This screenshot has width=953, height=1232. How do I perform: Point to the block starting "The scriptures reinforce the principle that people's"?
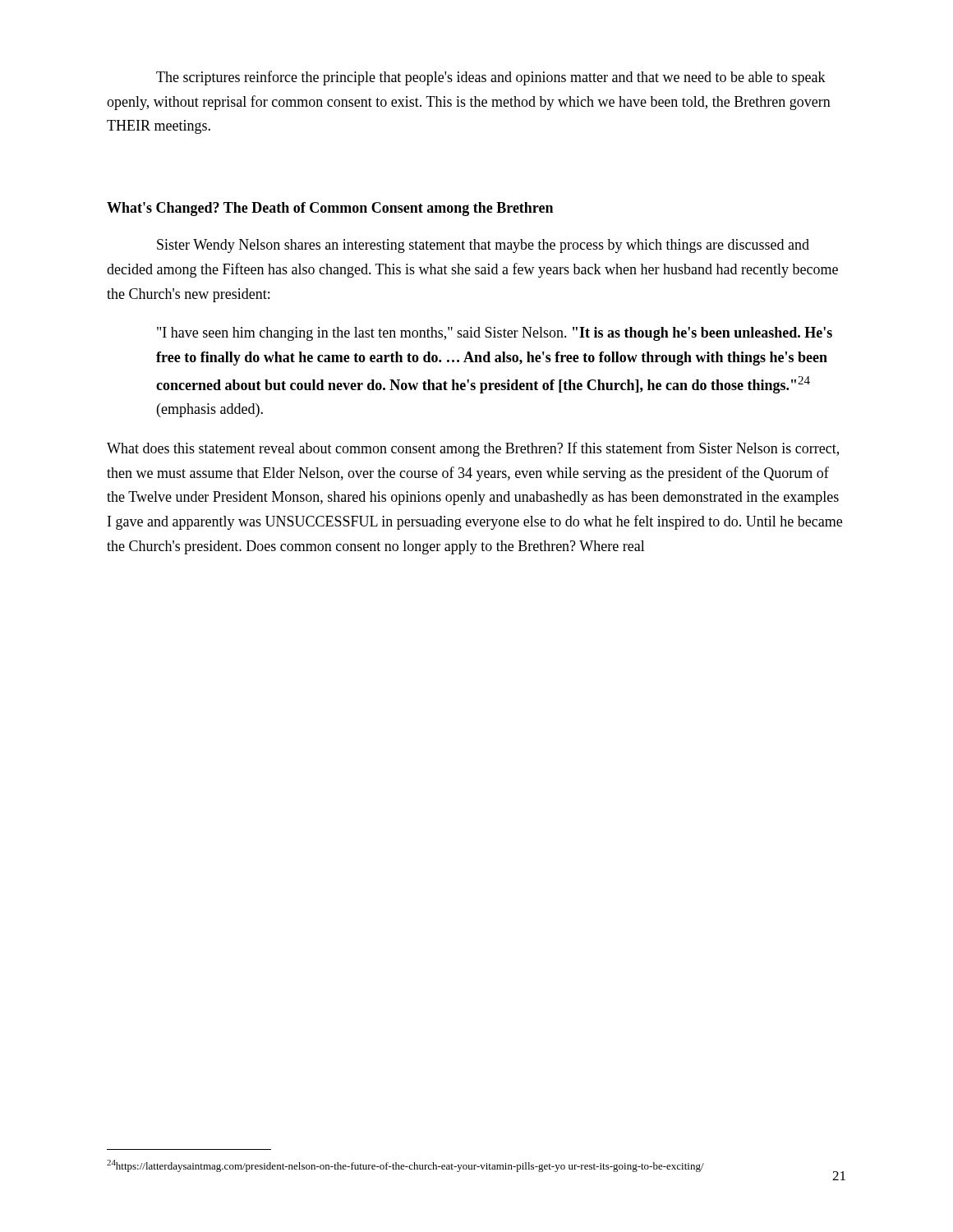[469, 102]
